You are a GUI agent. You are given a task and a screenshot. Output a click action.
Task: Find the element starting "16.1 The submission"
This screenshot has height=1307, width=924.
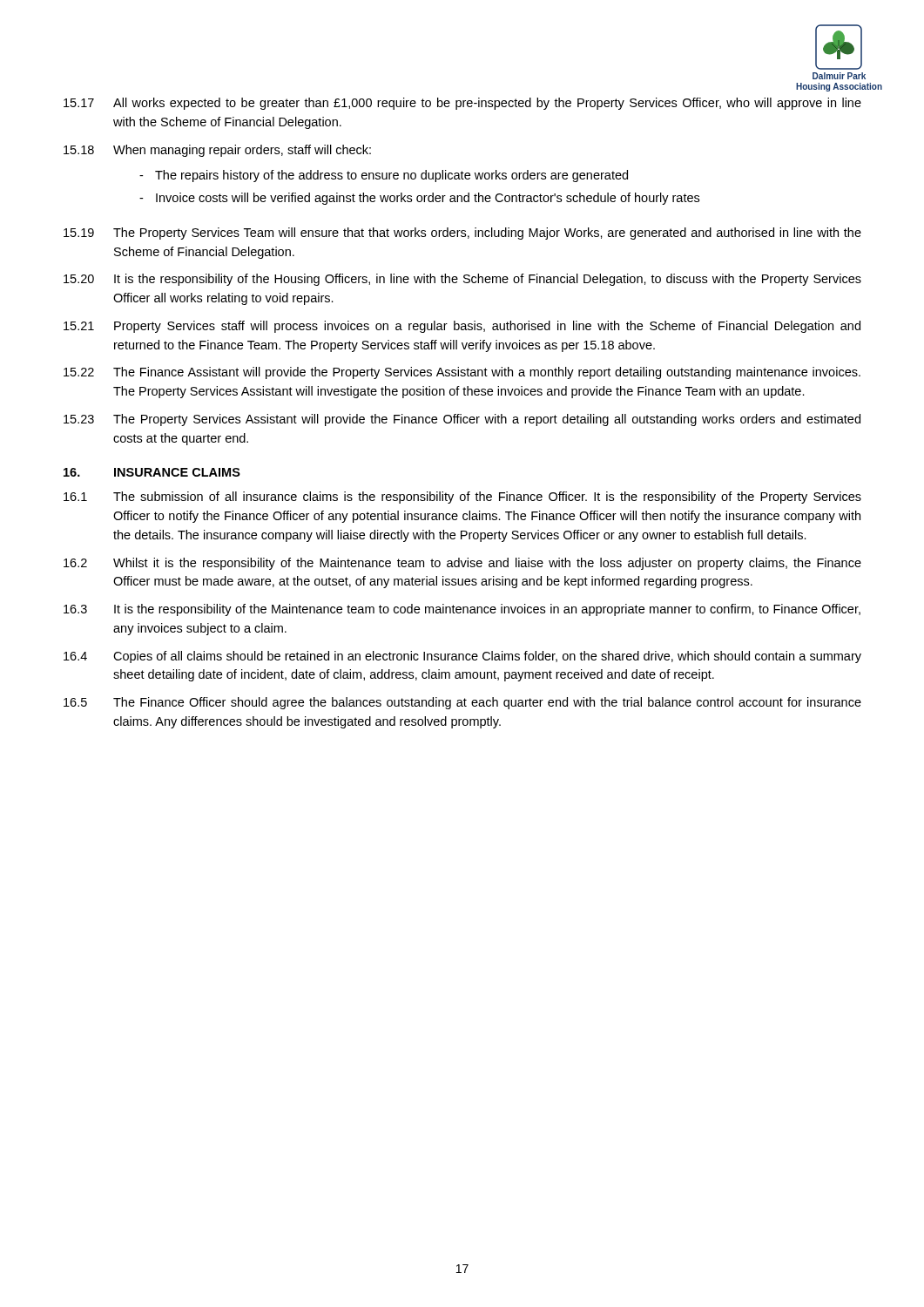click(x=462, y=517)
